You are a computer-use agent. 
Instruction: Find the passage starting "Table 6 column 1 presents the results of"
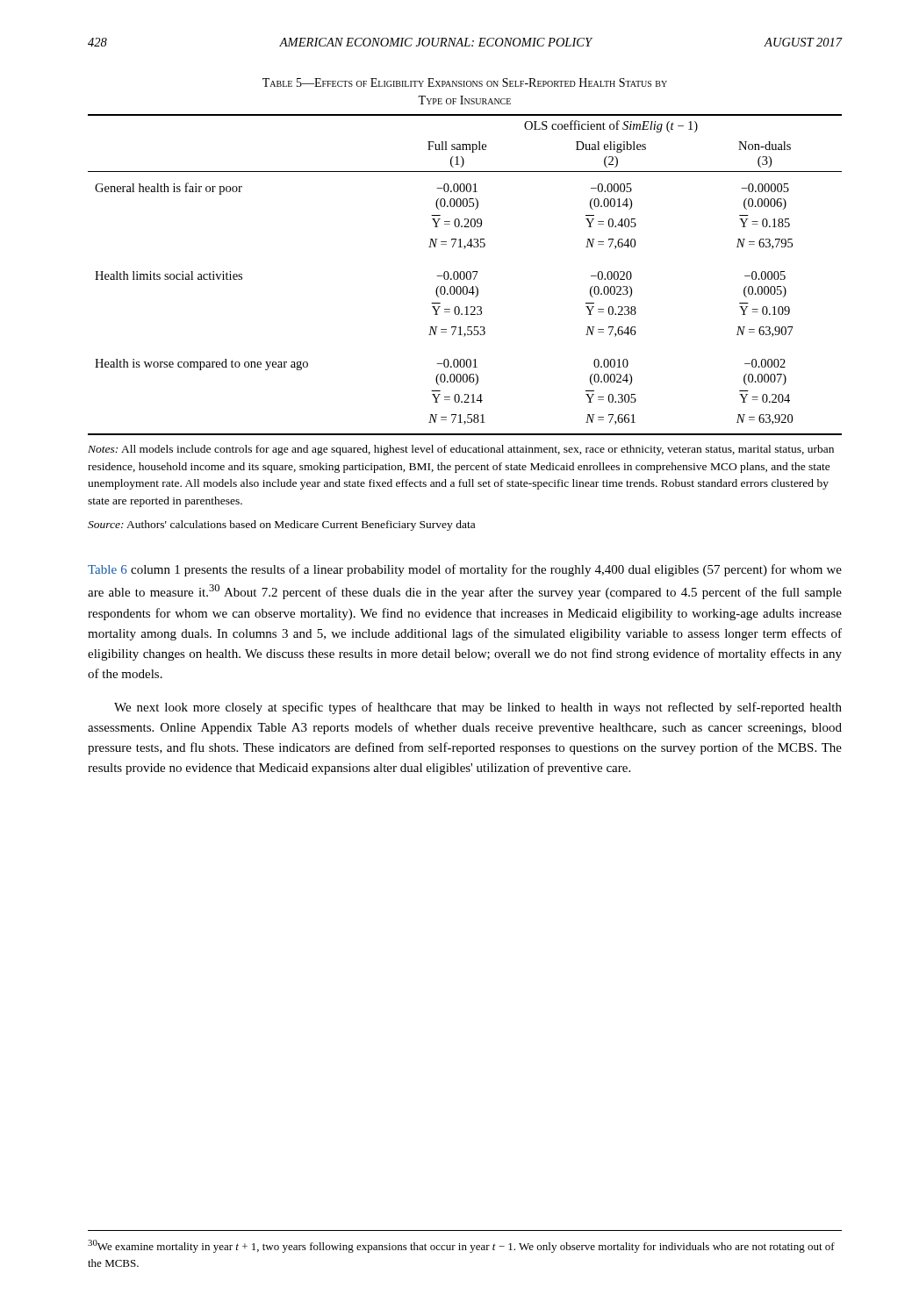coord(465,622)
